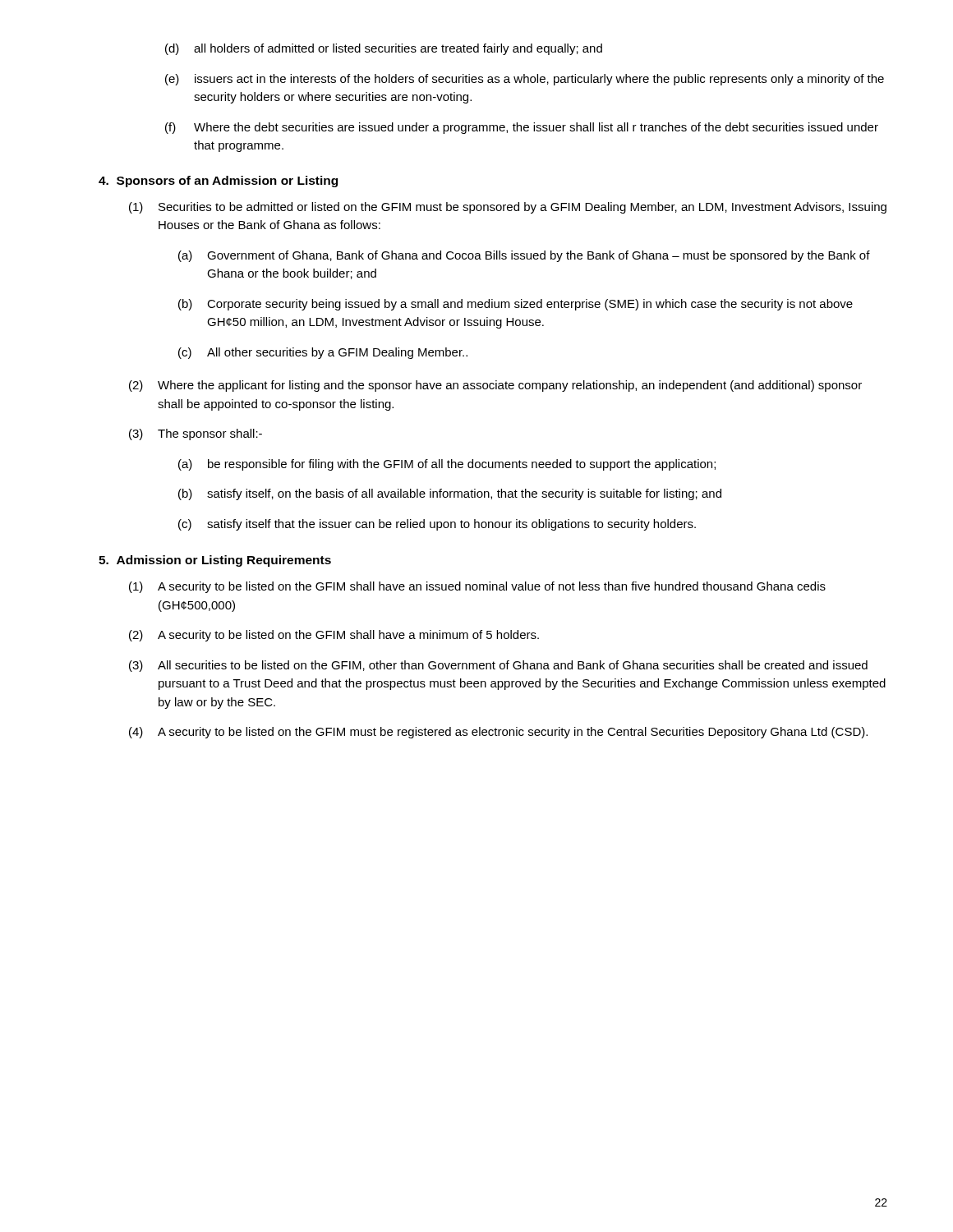The image size is (953, 1232).
Task: Navigate to the element starting "(3) The sponsor"
Action: click(x=196, y=434)
